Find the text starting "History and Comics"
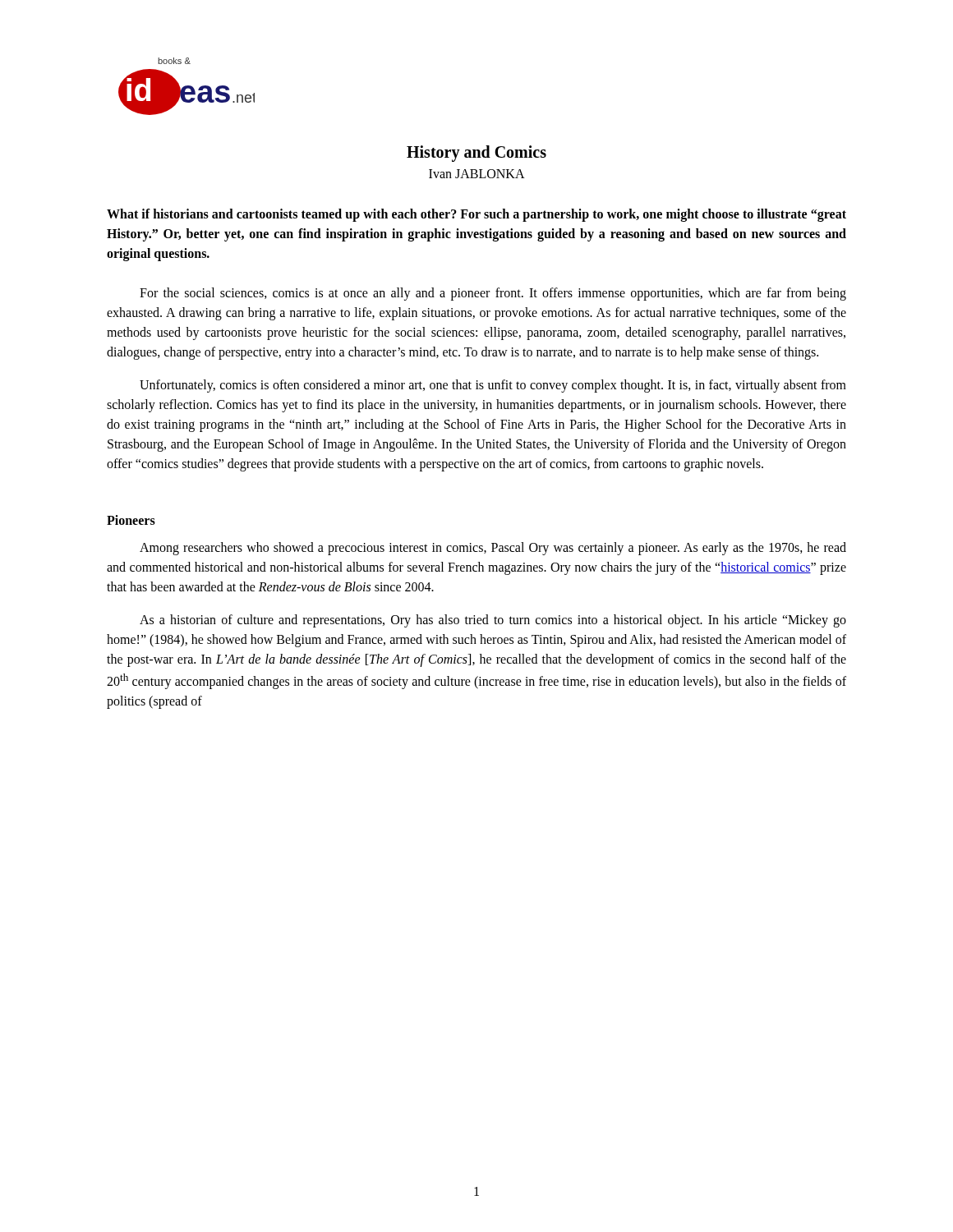The height and width of the screenshot is (1232, 953). [x=476, y=152]
